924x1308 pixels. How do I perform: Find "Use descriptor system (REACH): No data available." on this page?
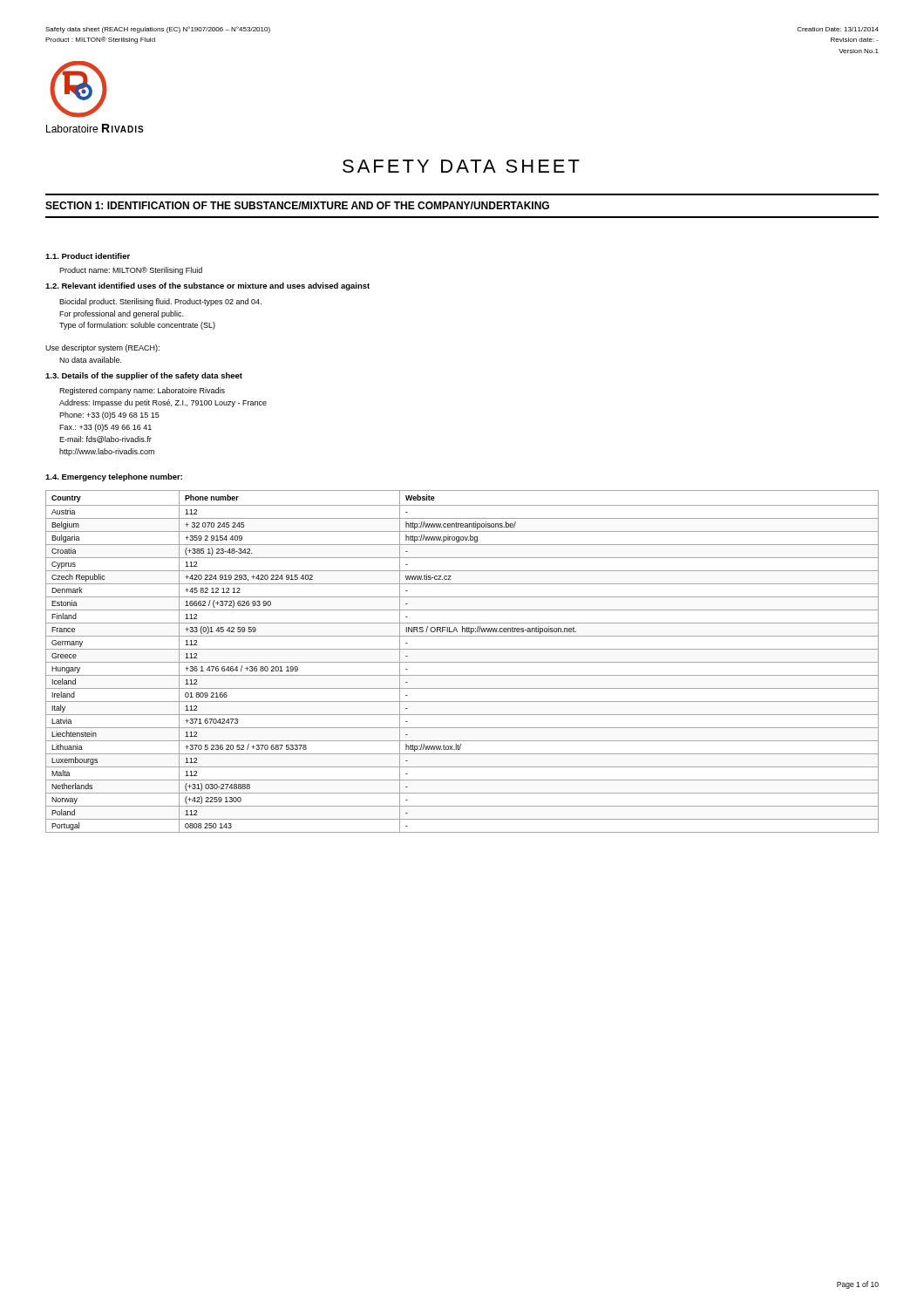[x=103, y=354]
